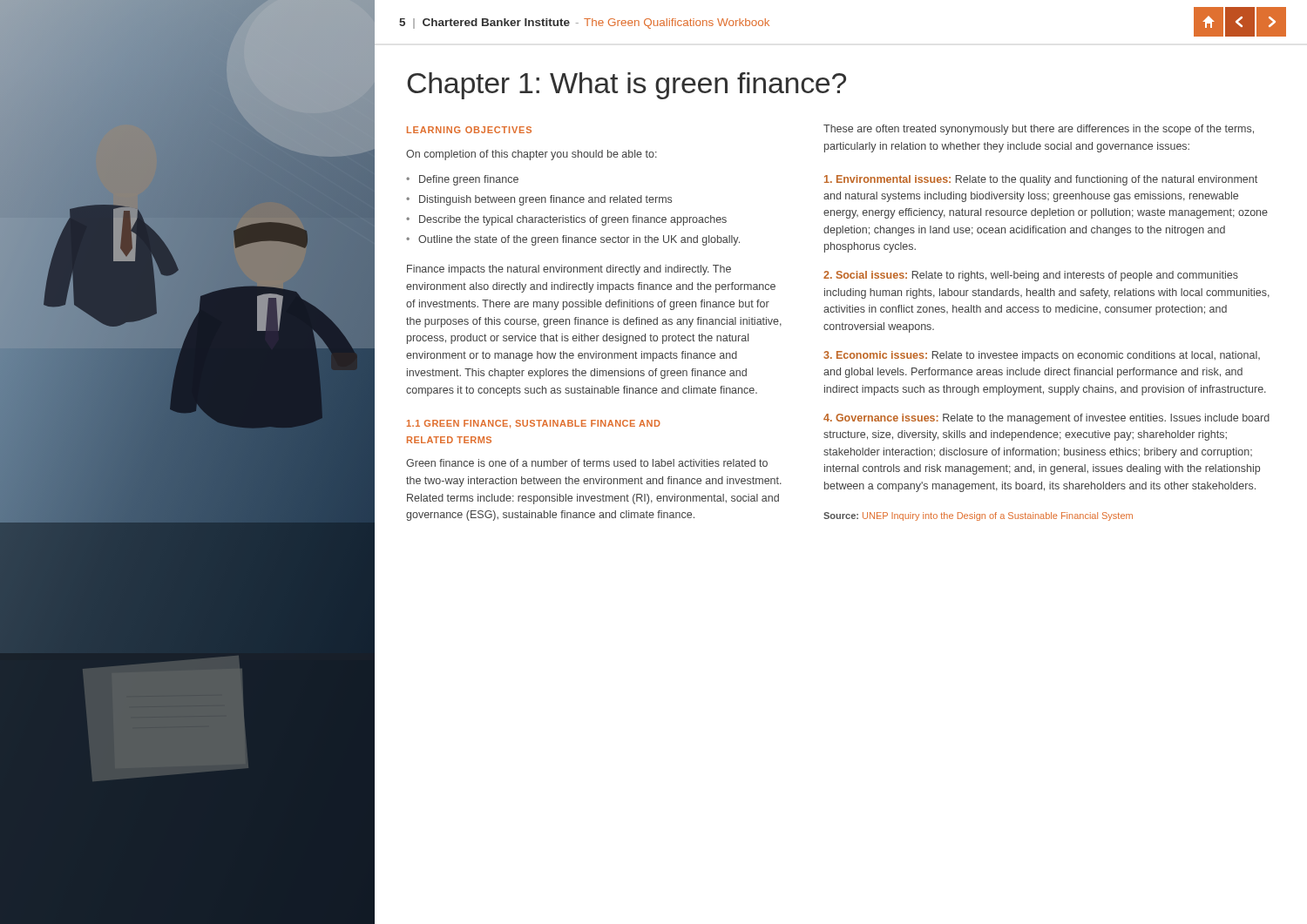Image resolution: width=1307 pixels, height=924 pixels.
Task: Select the title containing "Chapter 1: What is green"
Action: click(627, 83)
